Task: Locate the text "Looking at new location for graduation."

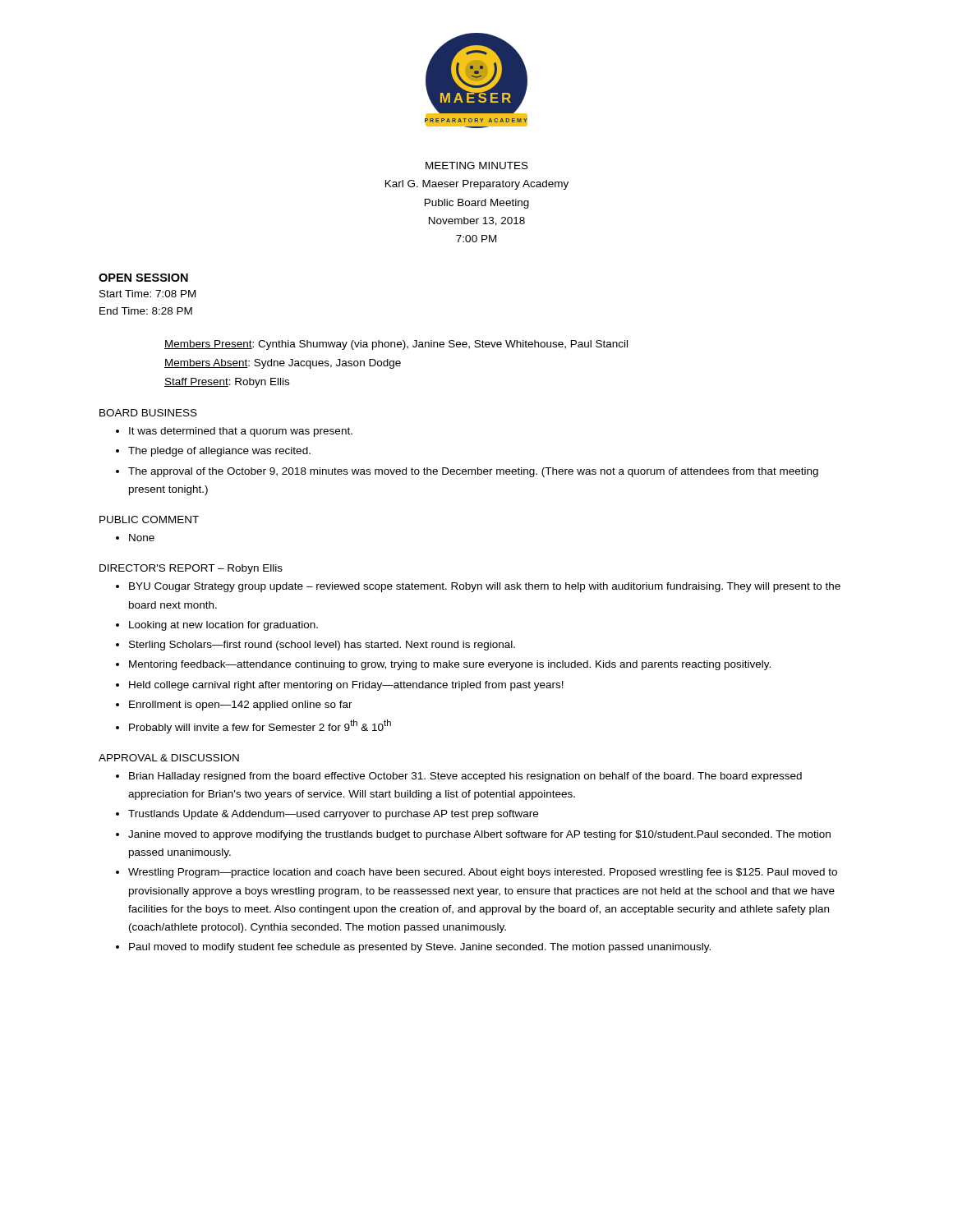Action: [223, 625]
